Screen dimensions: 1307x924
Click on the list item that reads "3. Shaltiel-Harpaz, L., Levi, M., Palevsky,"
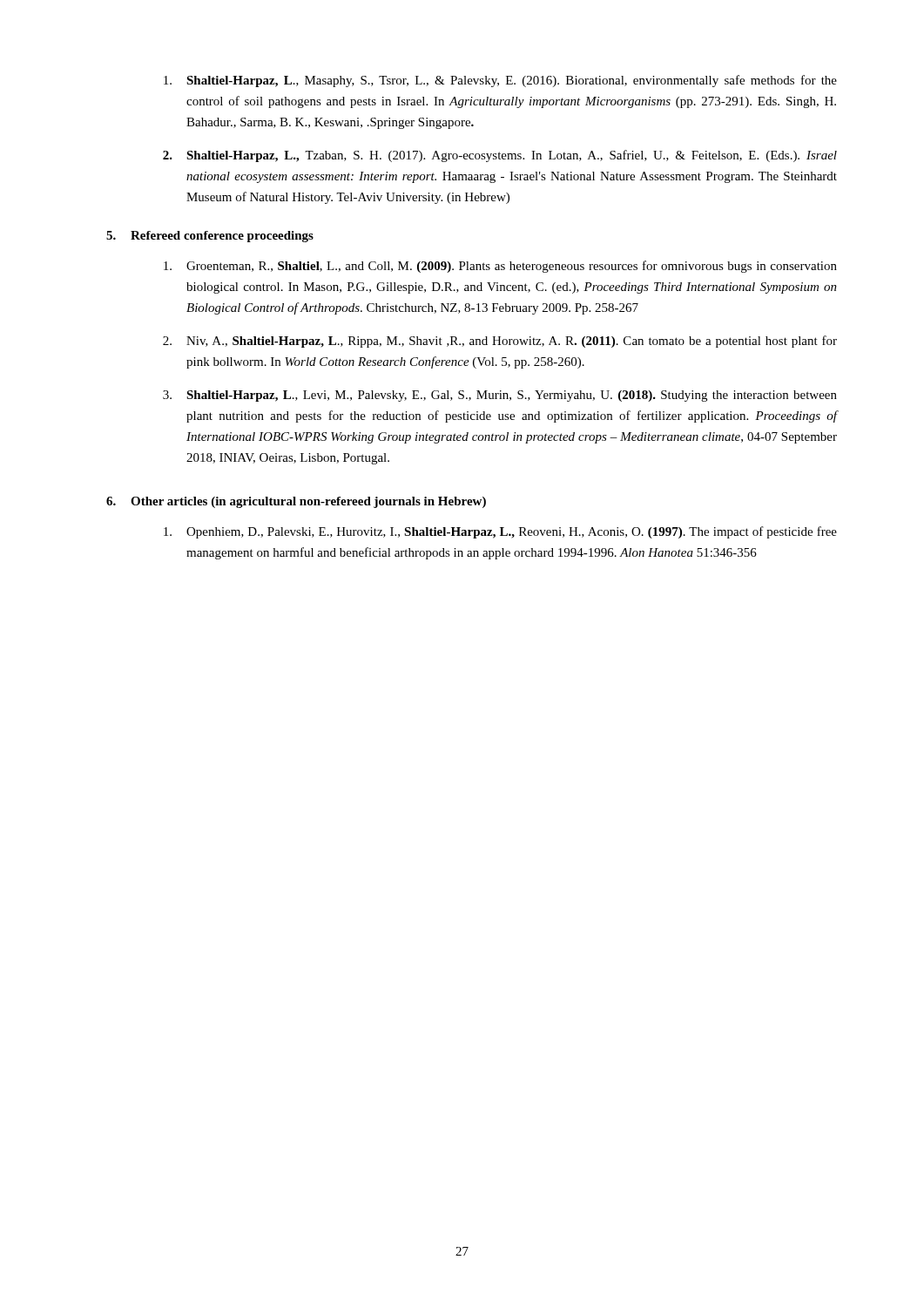click(488, 426)
